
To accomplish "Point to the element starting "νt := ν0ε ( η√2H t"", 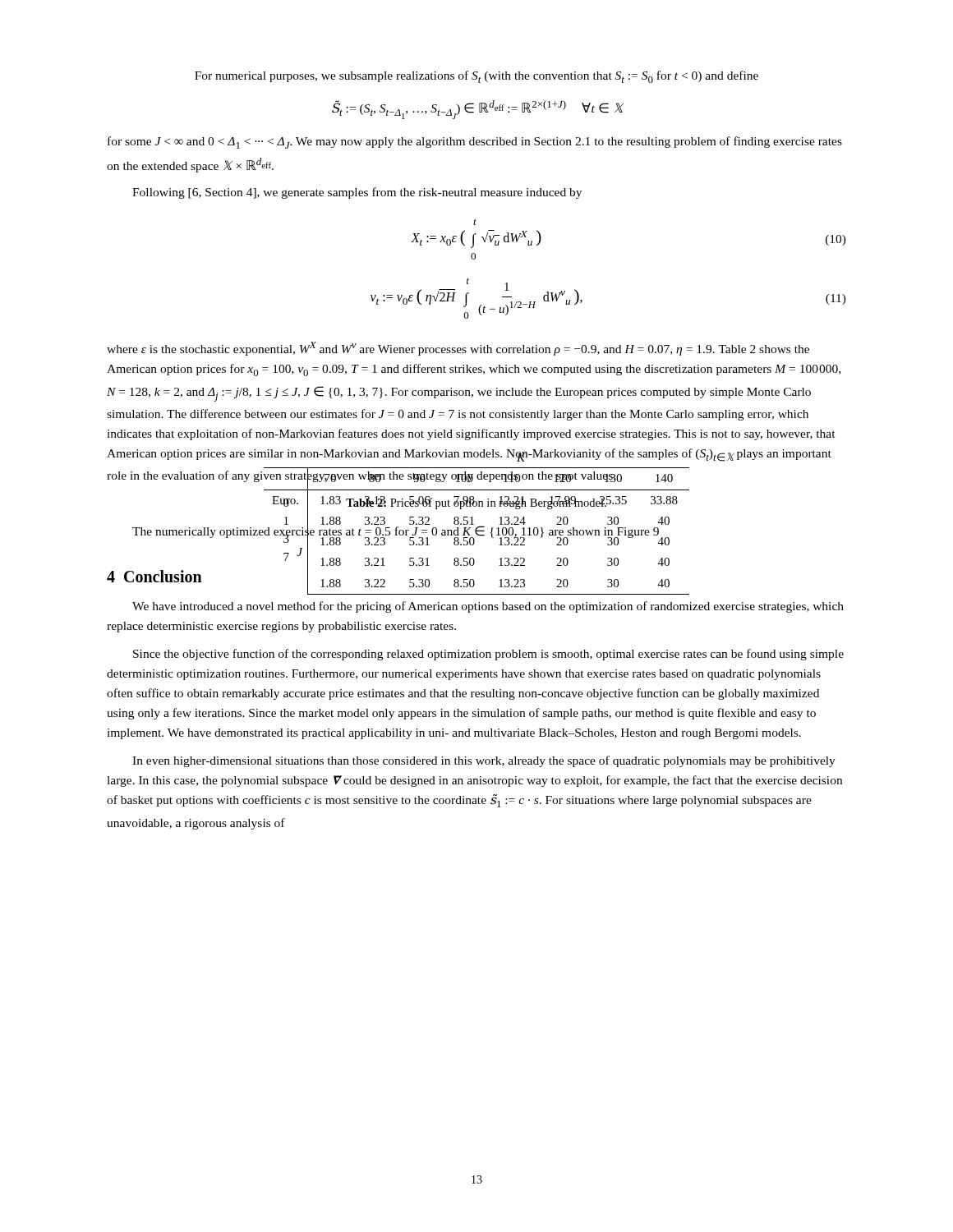I will click(x=466, y=298).
